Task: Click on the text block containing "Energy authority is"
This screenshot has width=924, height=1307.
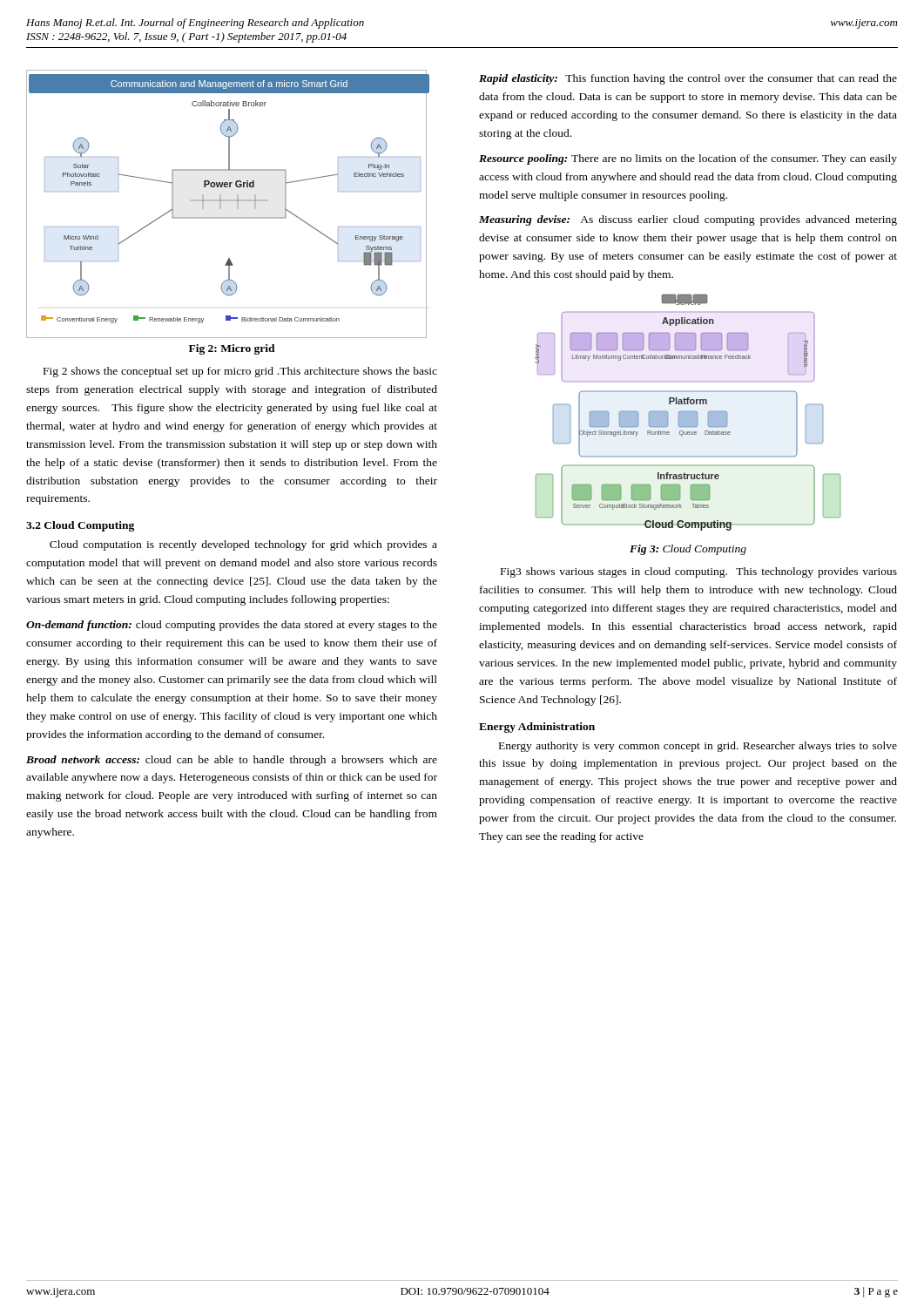Action: pyautogui.click(x=688, y=791)
